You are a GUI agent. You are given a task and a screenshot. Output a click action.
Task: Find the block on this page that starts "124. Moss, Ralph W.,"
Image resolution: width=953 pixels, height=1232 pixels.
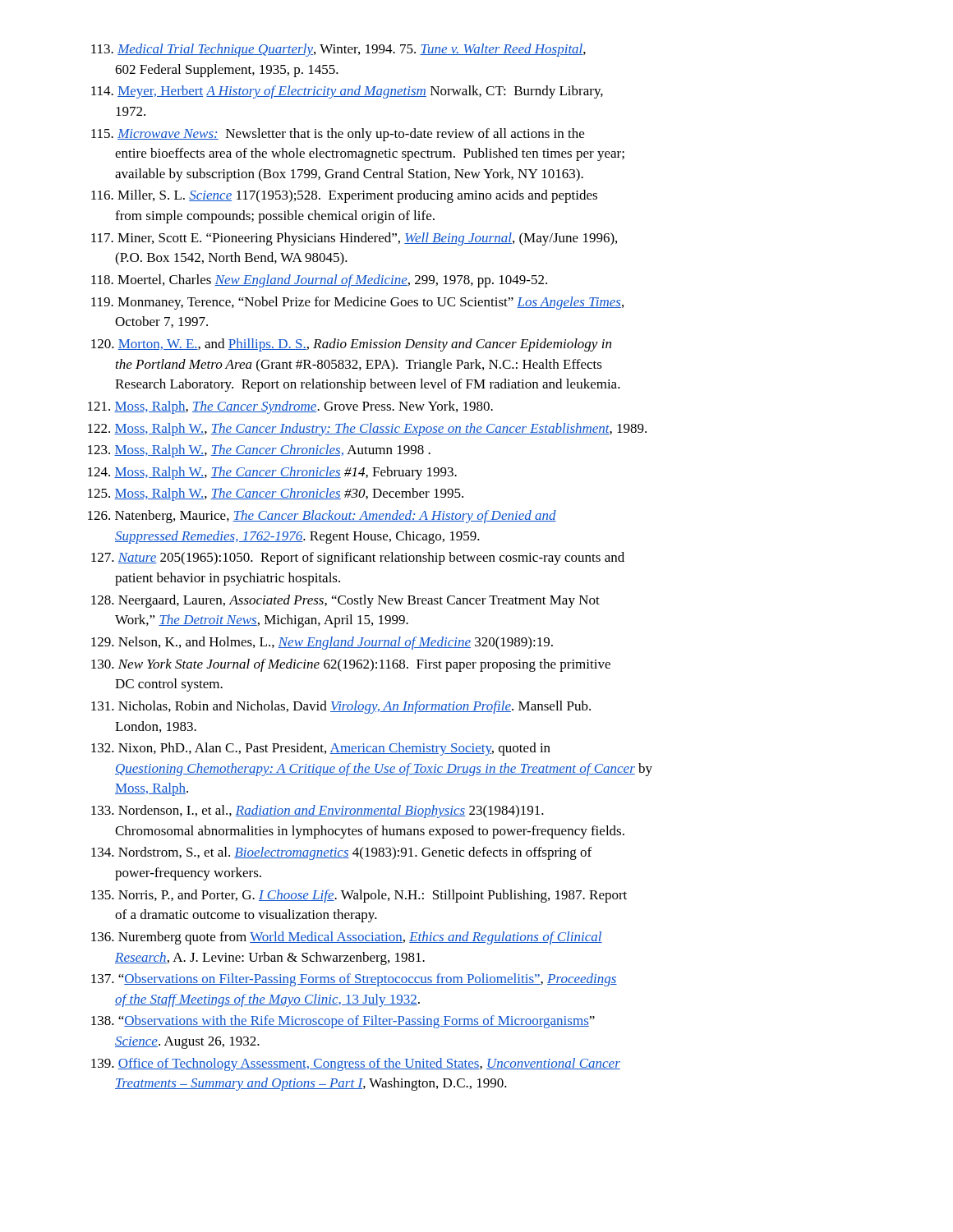pos(262,472)
